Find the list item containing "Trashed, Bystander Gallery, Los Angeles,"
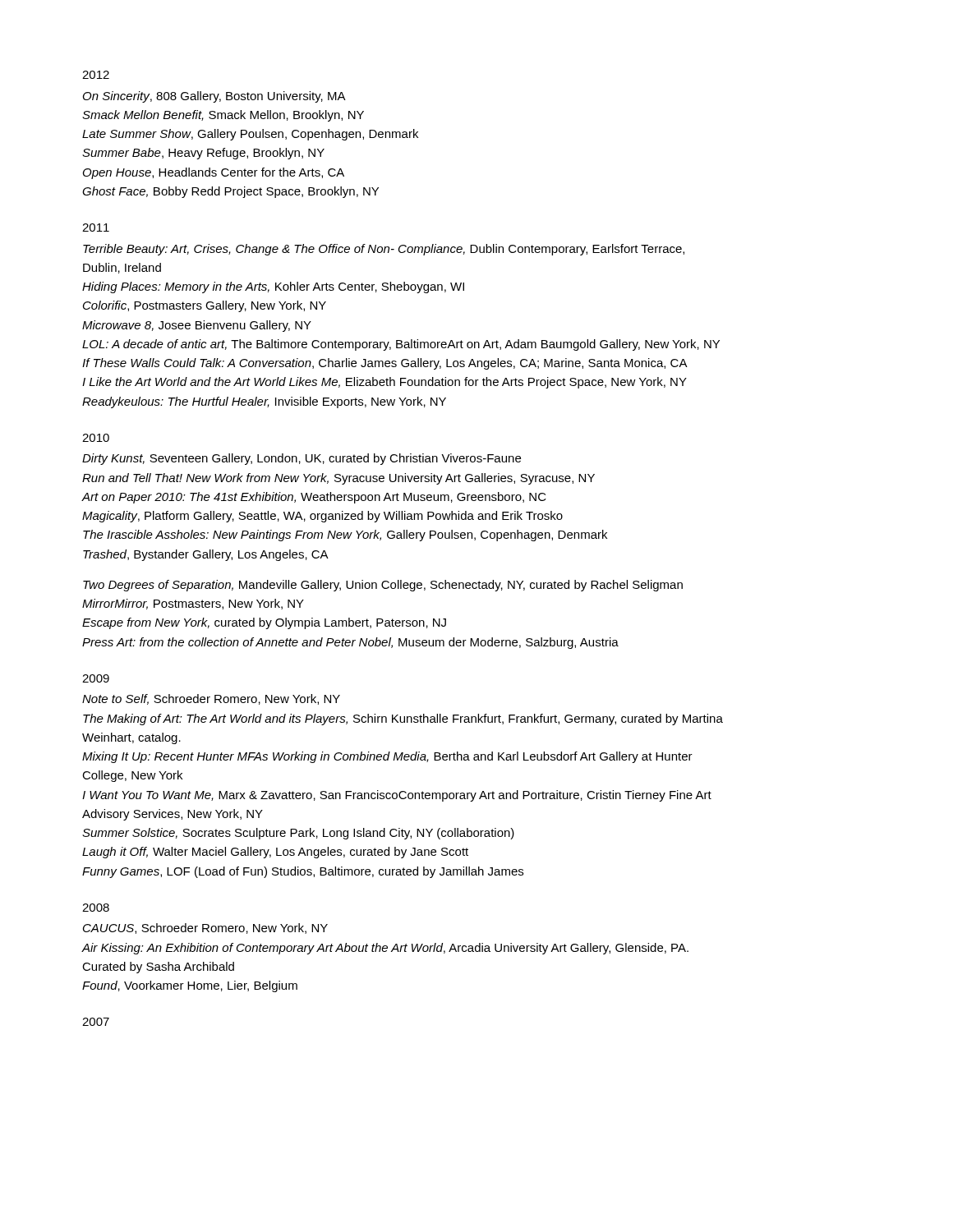This screenshot has height=1232, width=953. pos(205,554)
